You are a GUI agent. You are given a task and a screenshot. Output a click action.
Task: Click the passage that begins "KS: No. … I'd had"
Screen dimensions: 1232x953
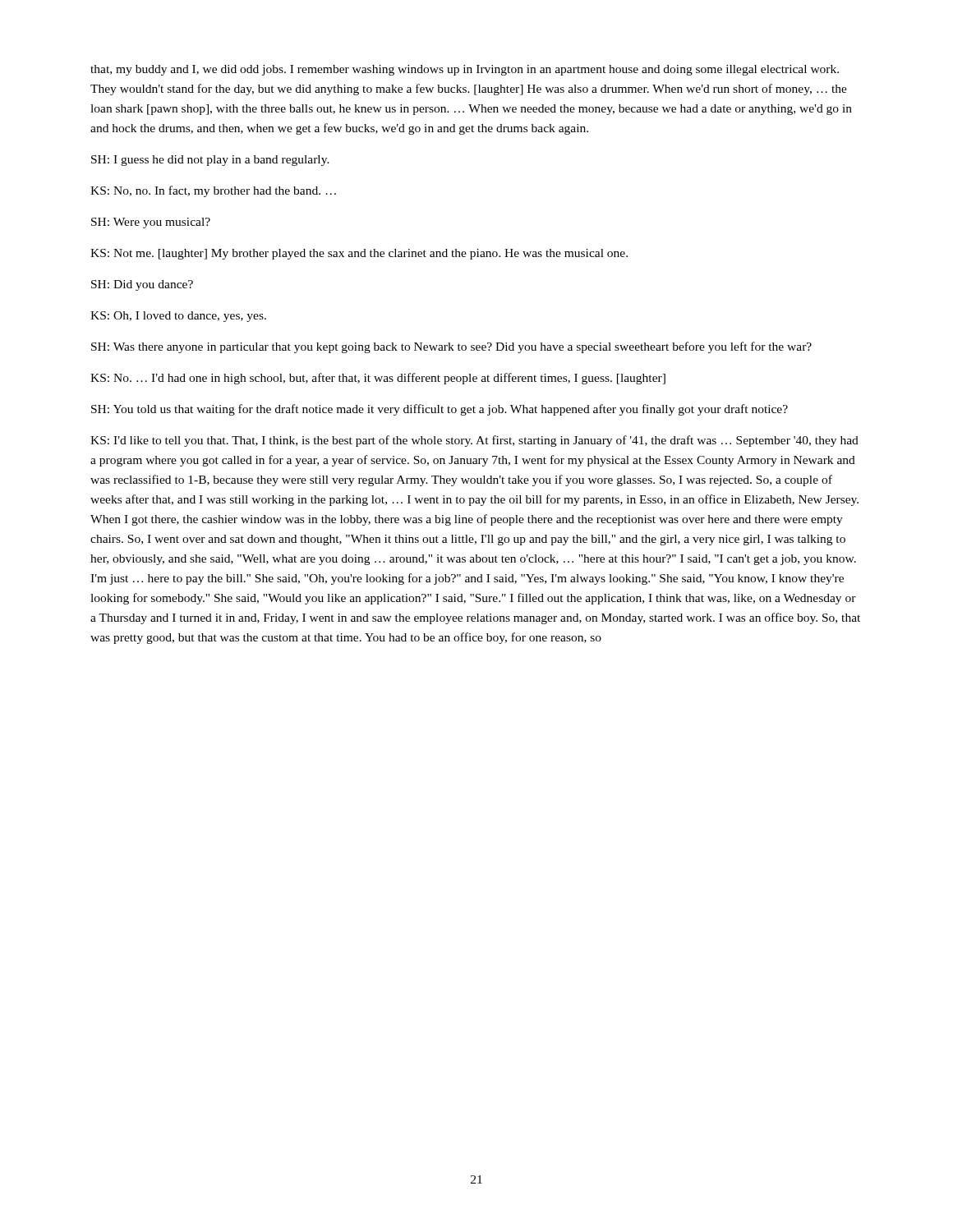378,378
